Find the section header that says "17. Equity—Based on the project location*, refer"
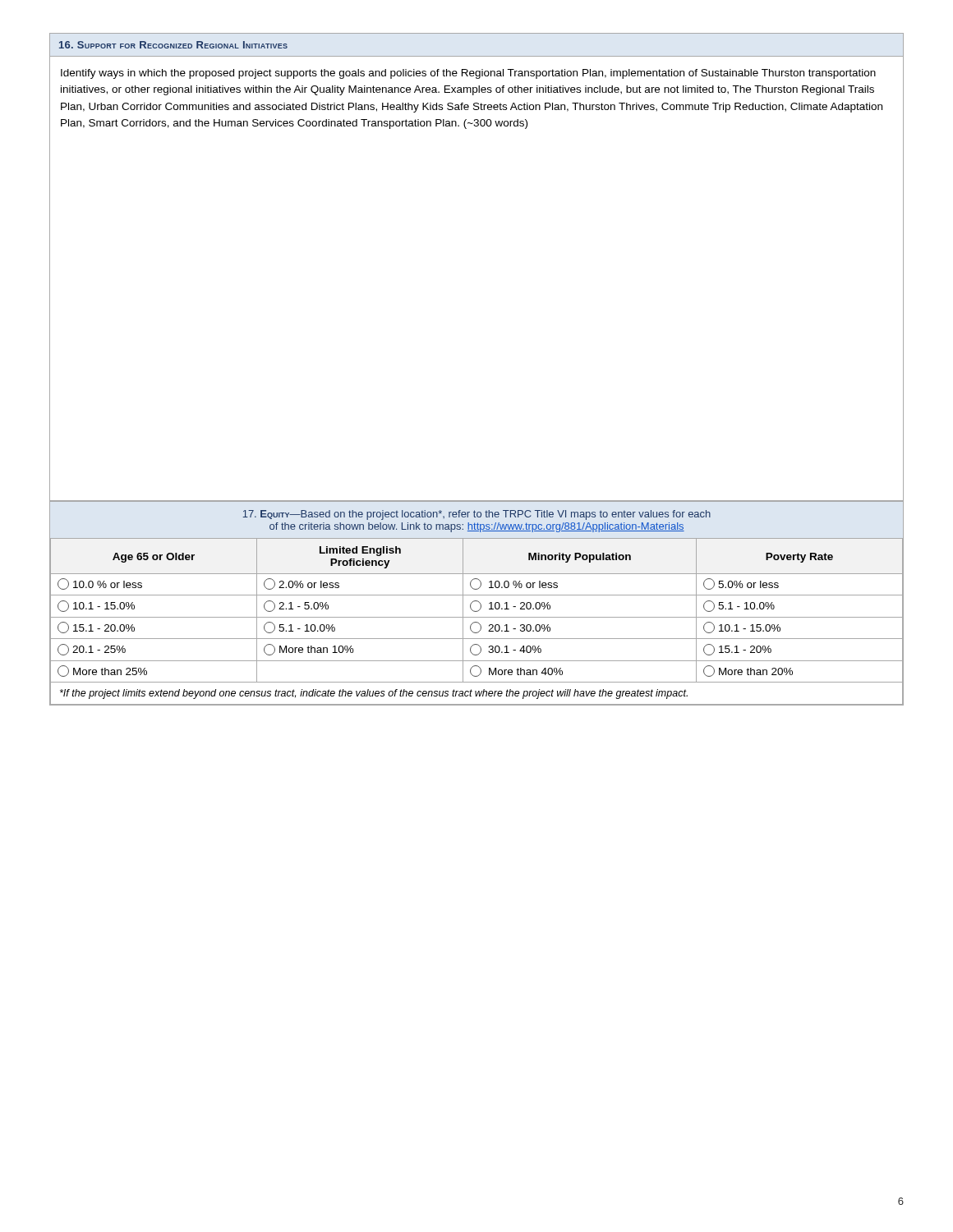 pyautogui.click(x=476, y=520)
